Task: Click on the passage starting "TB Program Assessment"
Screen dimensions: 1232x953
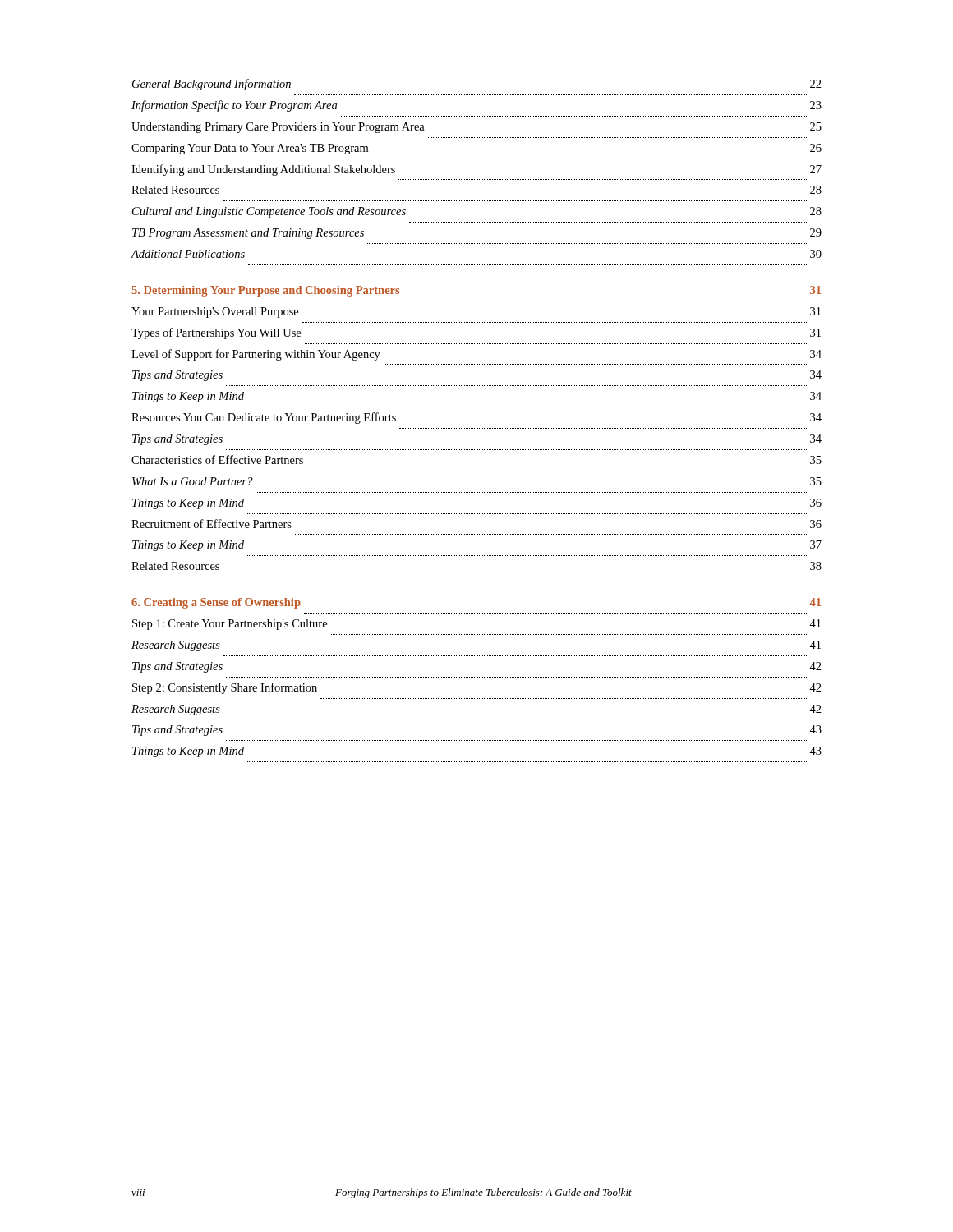Action: [x=476, y=233]
